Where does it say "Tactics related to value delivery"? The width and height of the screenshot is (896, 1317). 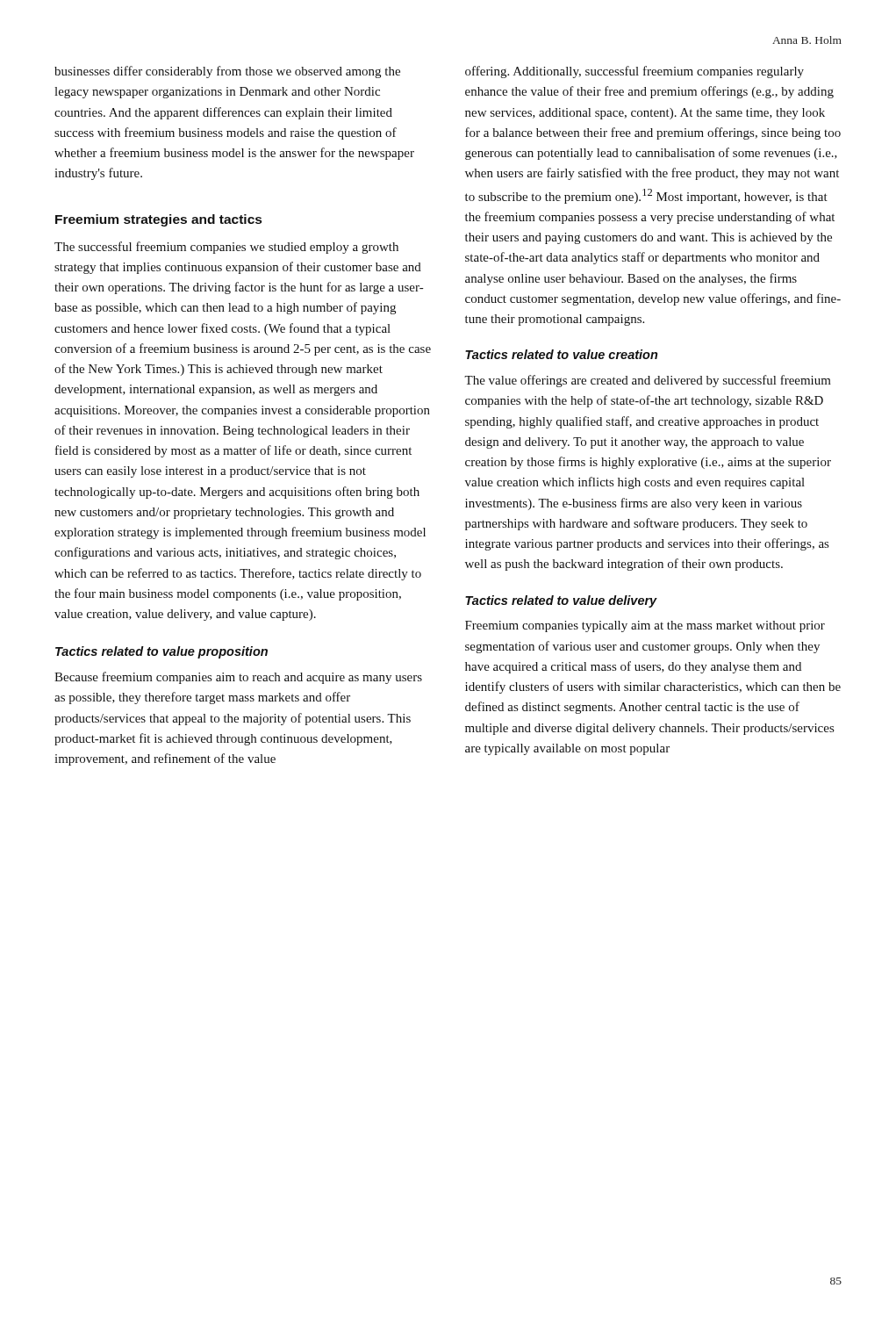point(561,600)
